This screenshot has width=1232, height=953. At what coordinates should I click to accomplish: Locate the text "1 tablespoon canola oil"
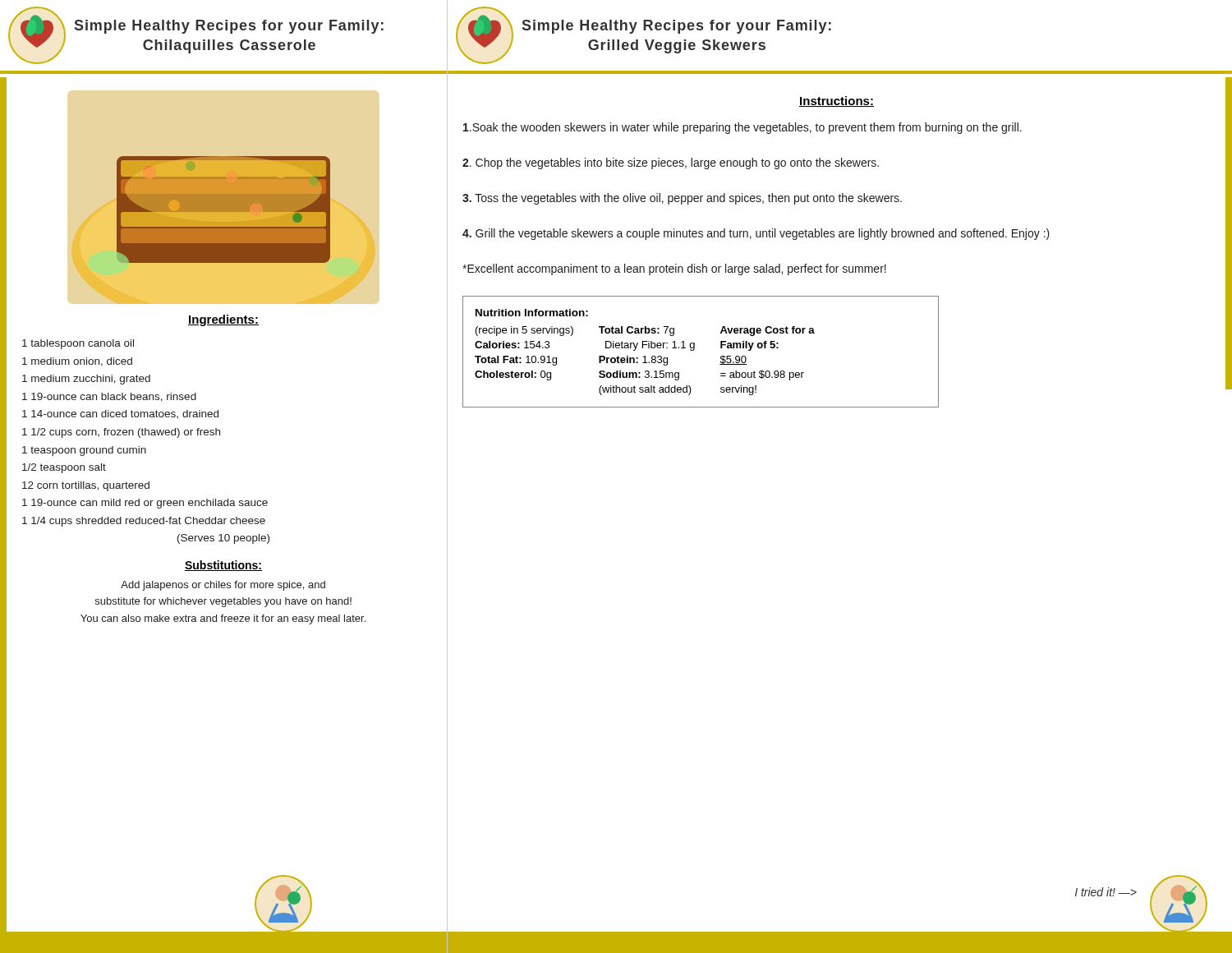78,343
